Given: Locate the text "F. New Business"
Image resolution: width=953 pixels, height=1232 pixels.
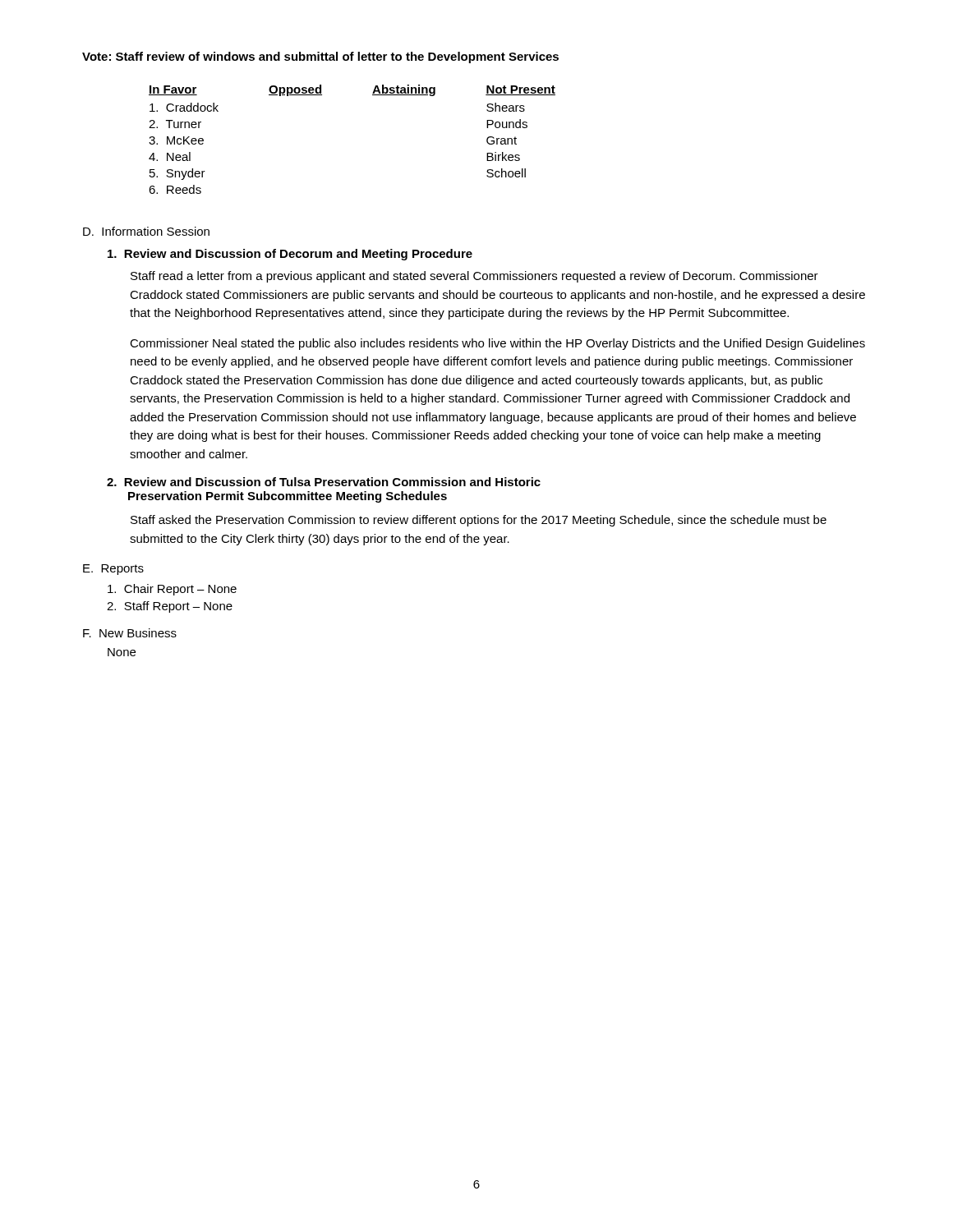Looking at the screenshot, I should tap(129, 633).
